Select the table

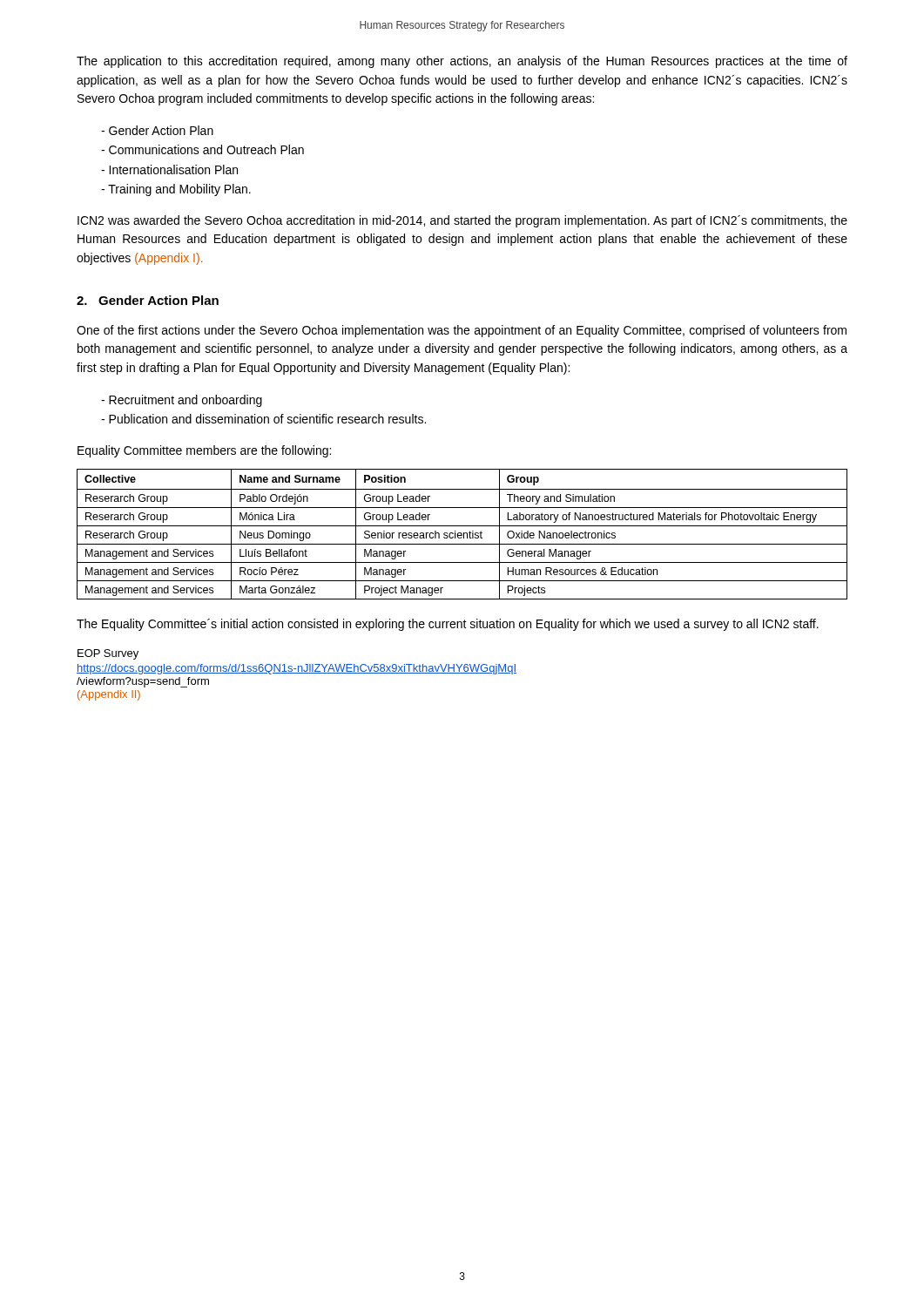point(462,534)
